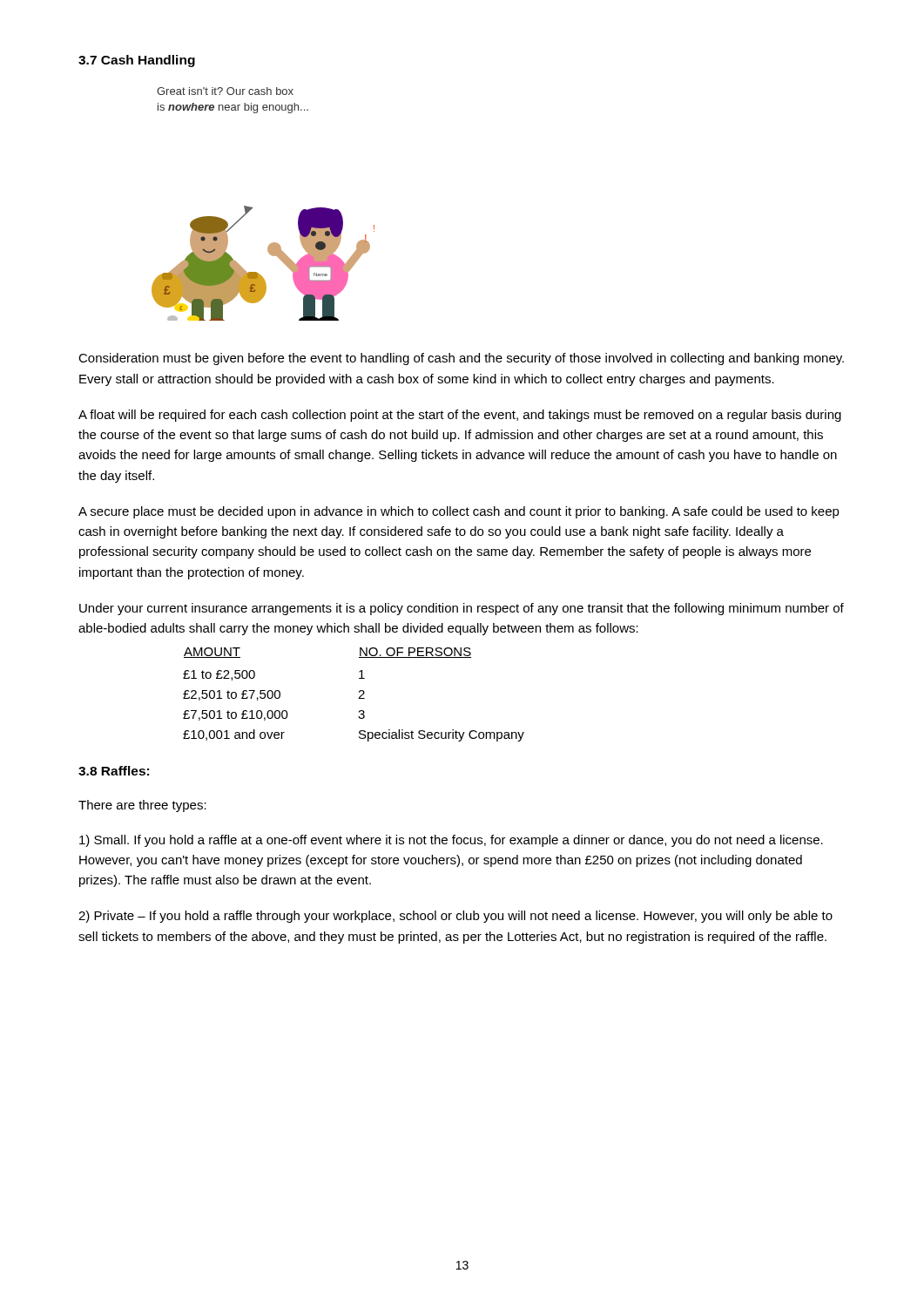Screen dimensions: 1307x924
Task: Locate the illustration
Action: pos(488,204)
